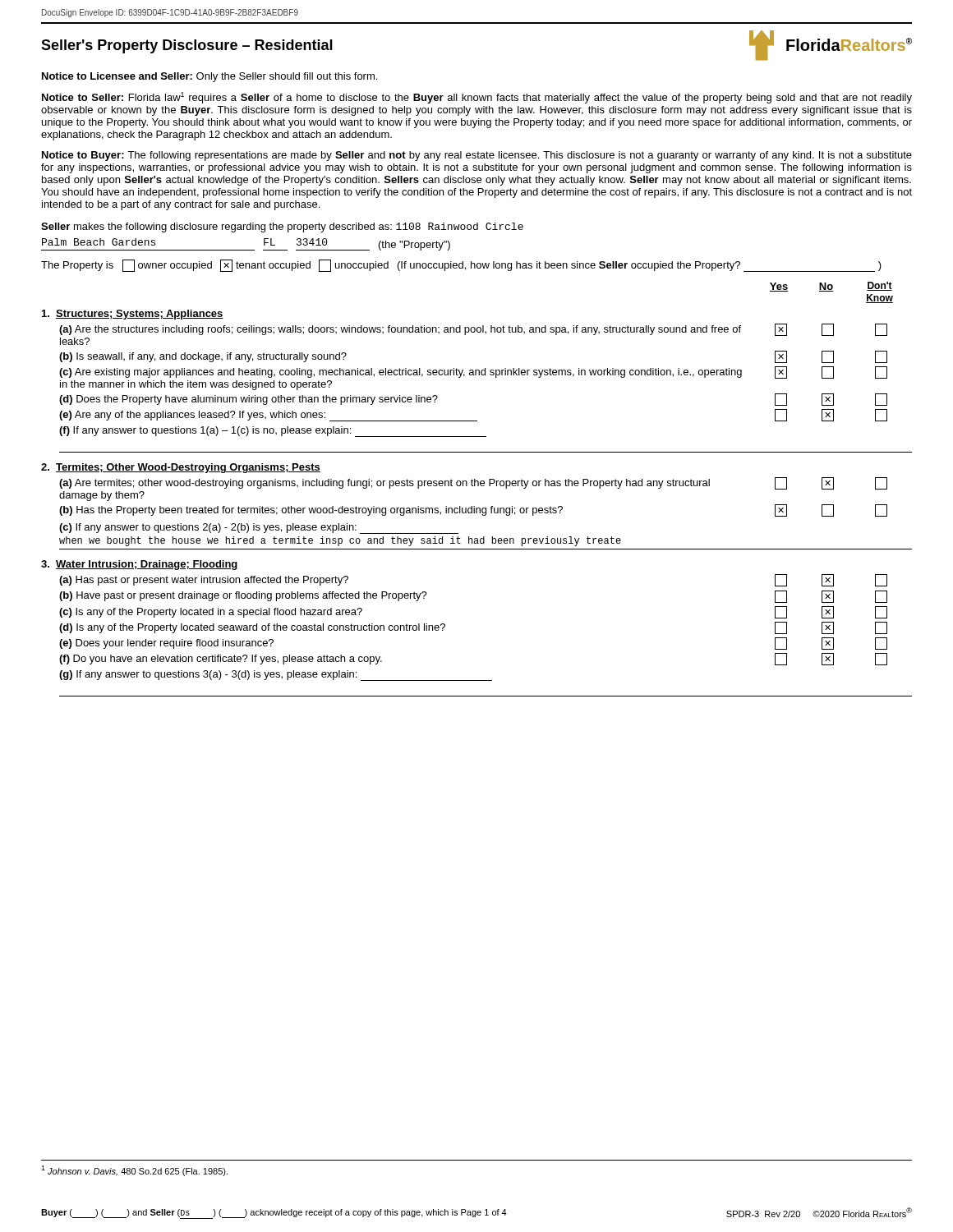The height and width of the screenshot is (1232, 953).
Task: Point to the passage starting "The Property is owner"
Action: tap(461, 266)
